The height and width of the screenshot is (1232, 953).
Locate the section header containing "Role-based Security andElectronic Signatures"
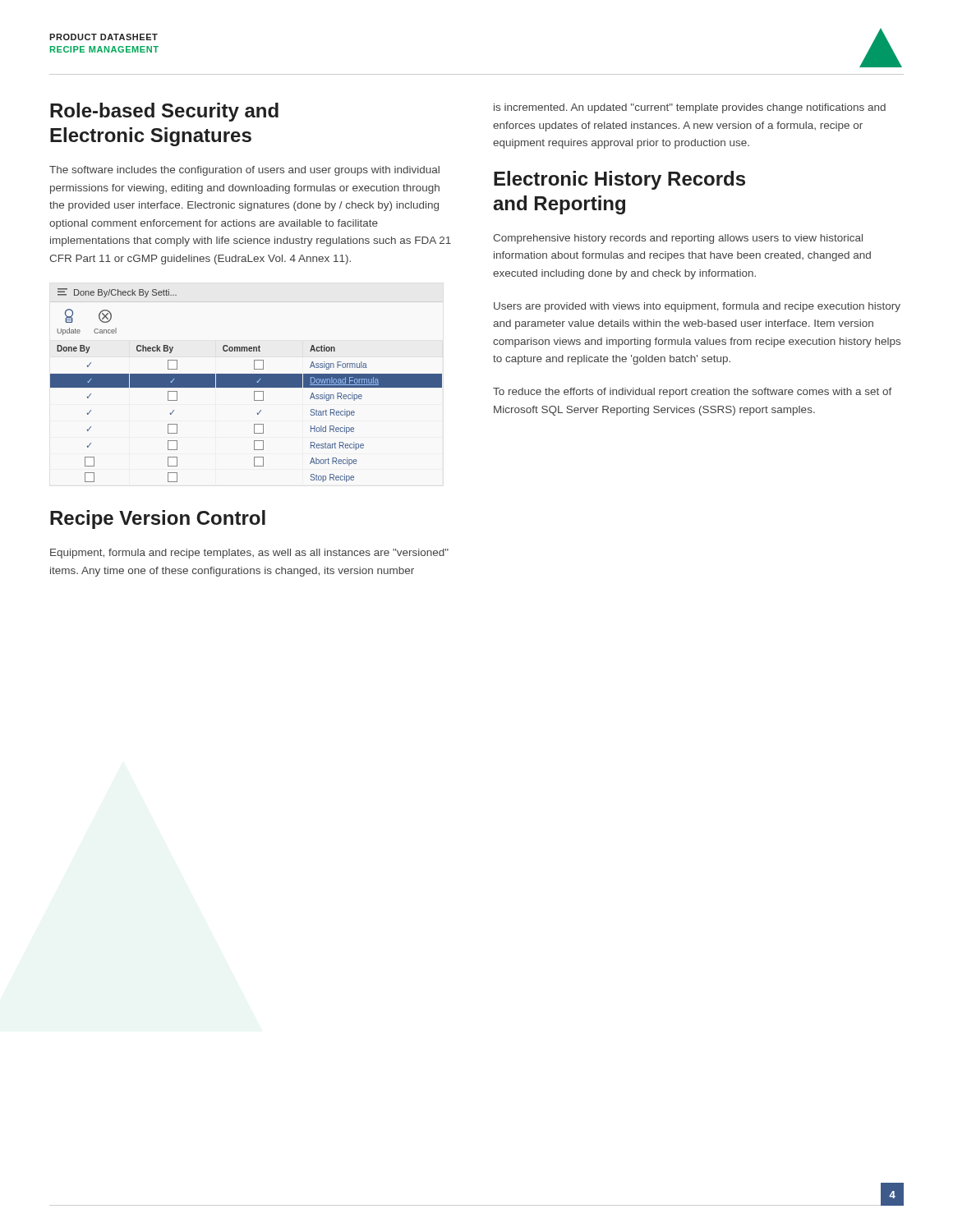[251, 123]
